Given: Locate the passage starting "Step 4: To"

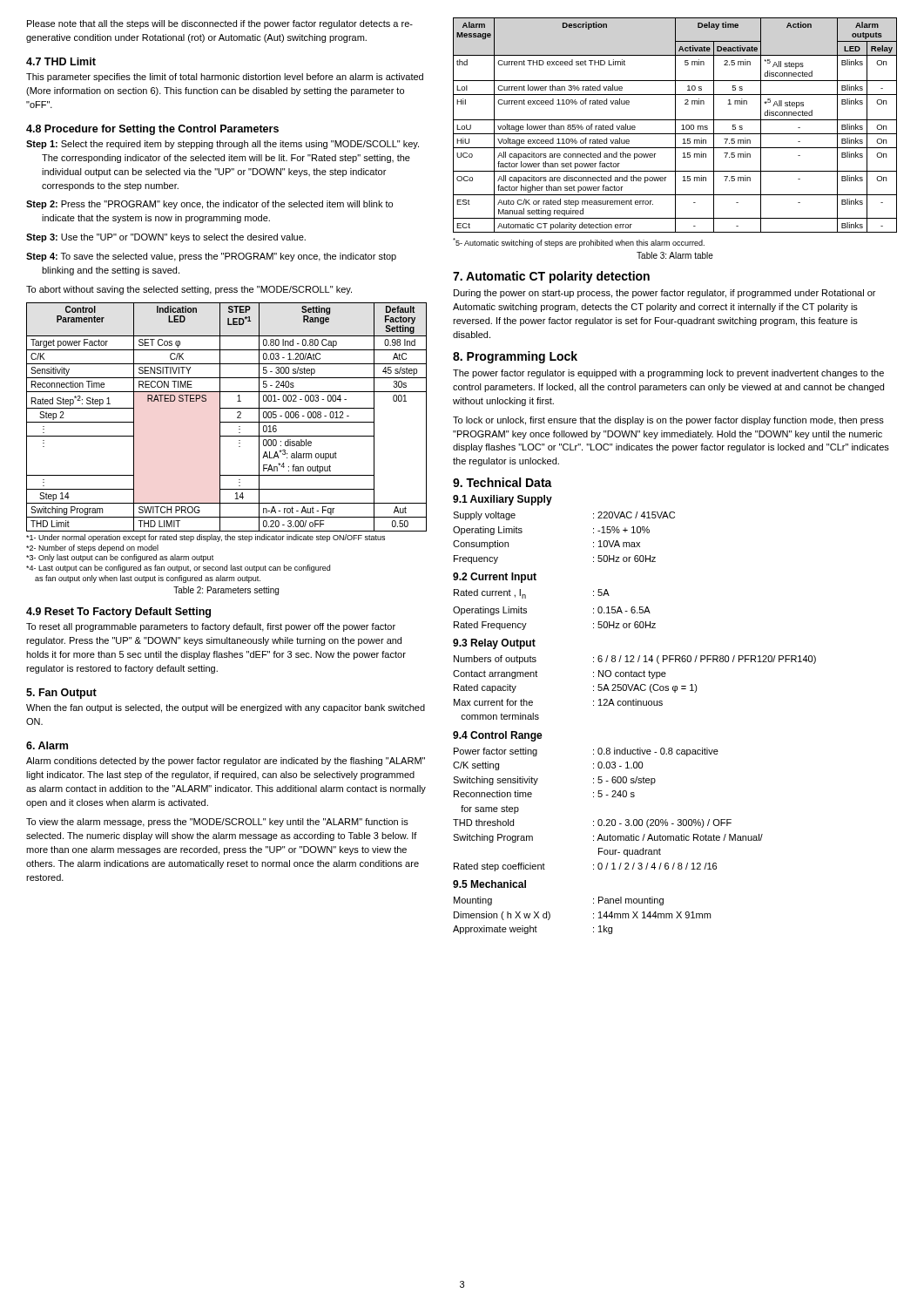Looking at the screenshot, I should click(x=211, y=263).
